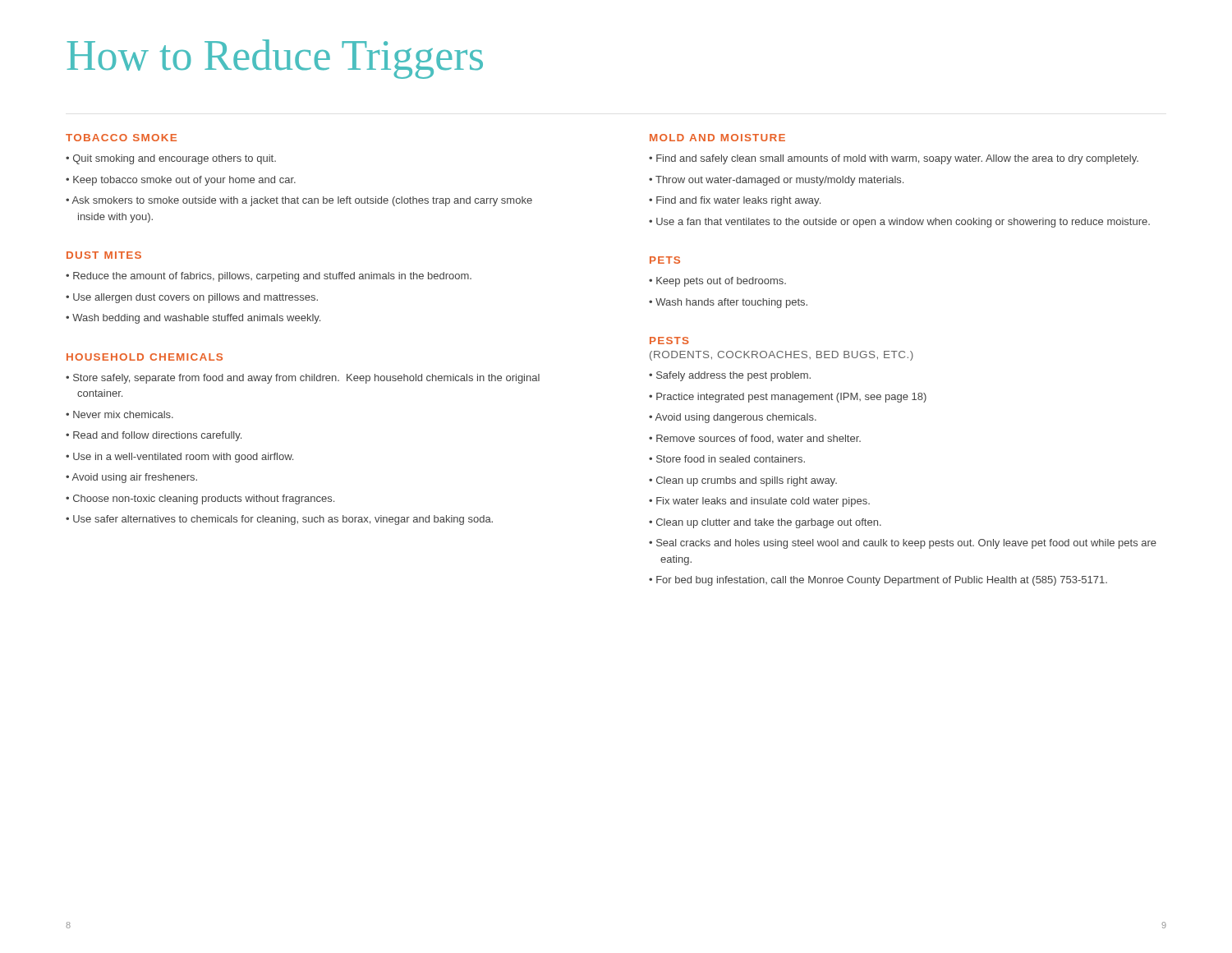Locate the list item that reads "Avoid using air fresheners."
This screenshot has width=1232, height=953.
click(131, 478)
